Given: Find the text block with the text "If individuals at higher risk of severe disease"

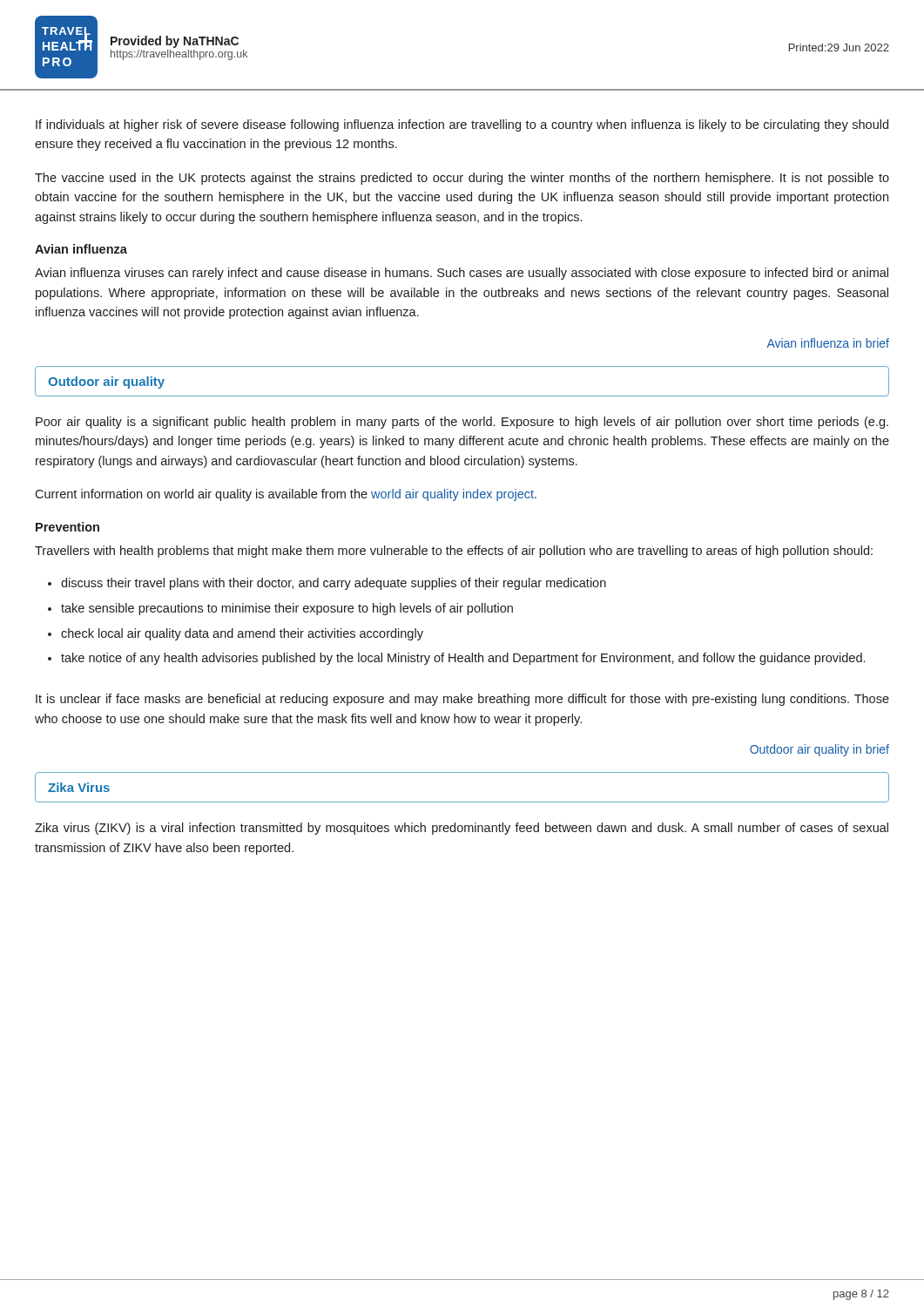Looking at the screenshot, I should [x=462, y=134].
